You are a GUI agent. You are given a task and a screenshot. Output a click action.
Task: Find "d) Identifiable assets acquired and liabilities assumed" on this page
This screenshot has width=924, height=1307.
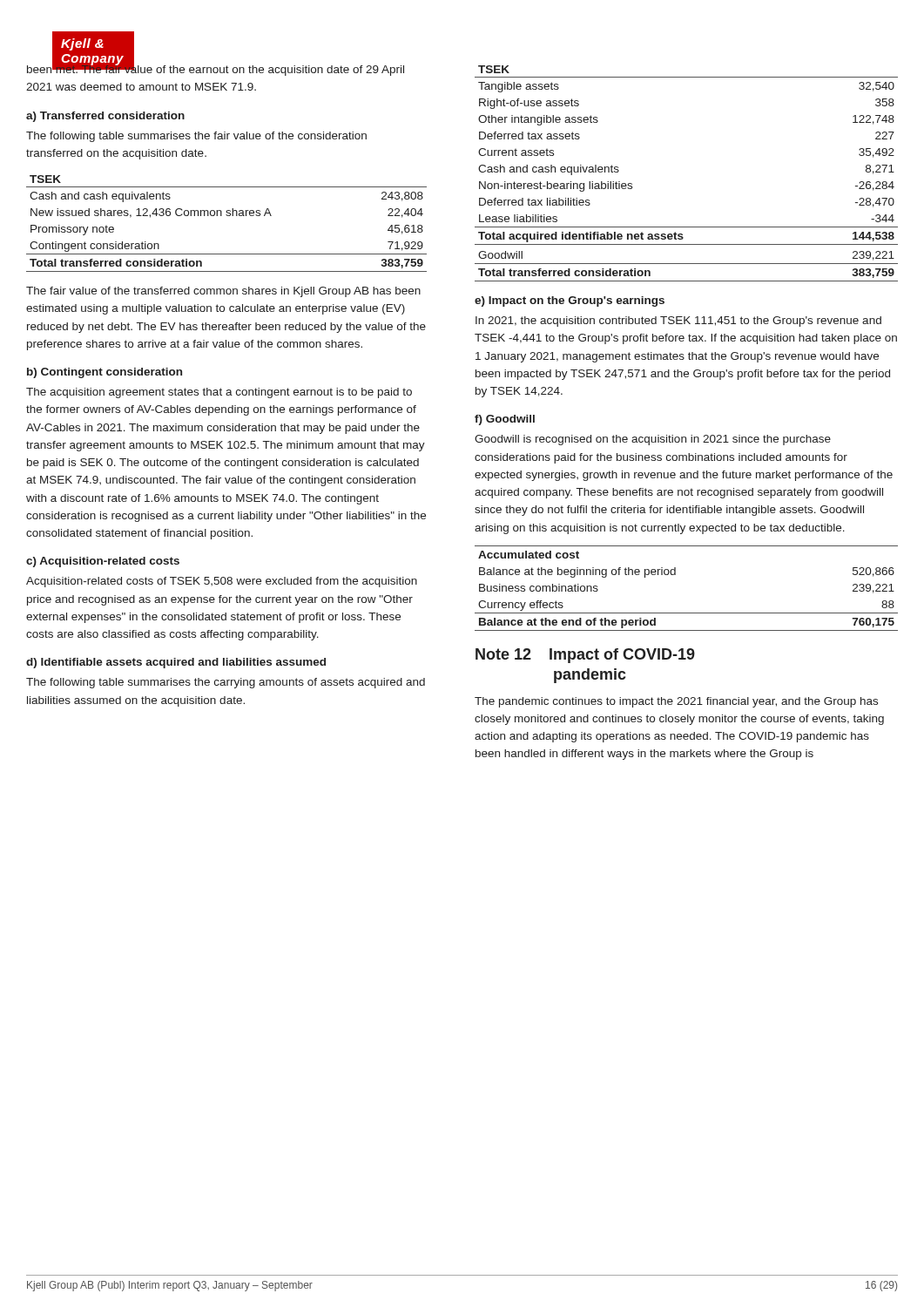pos(176,662)
